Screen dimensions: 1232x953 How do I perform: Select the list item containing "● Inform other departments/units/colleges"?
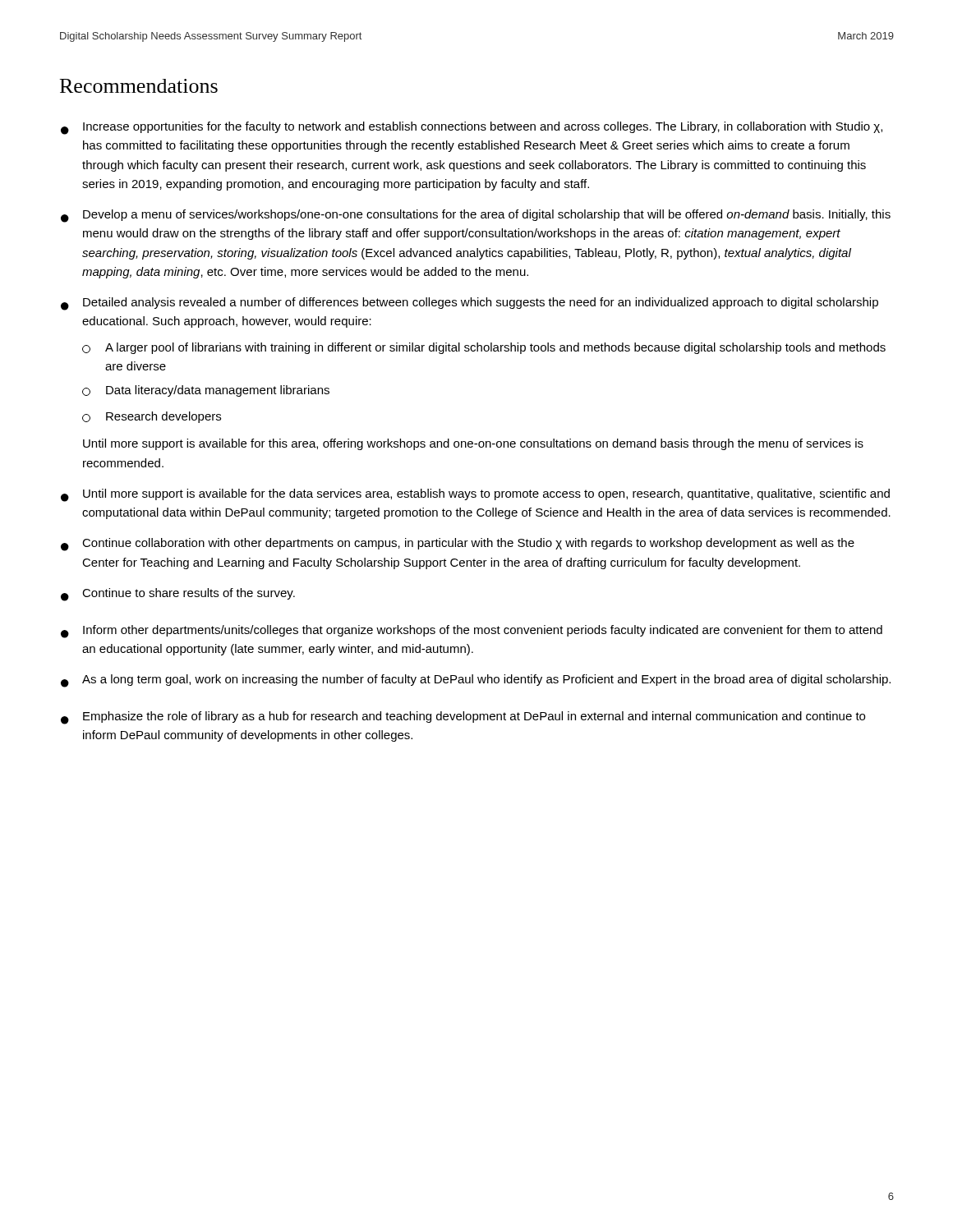coord(476,639)
